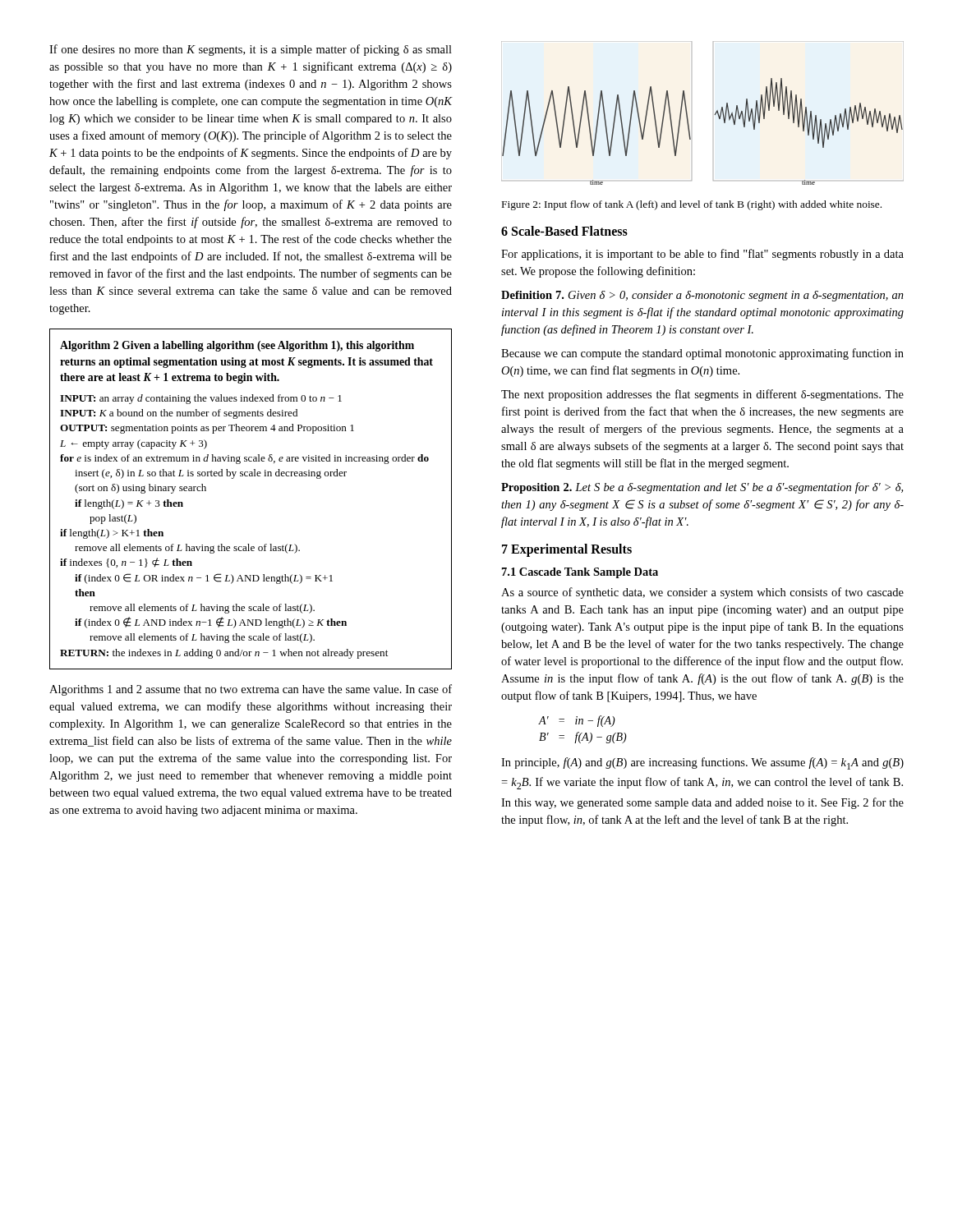
Task: Locate the text starting "7.1 Cascade Tank Sample Data"
Action: pyautogui.click(x=580, y=571)
